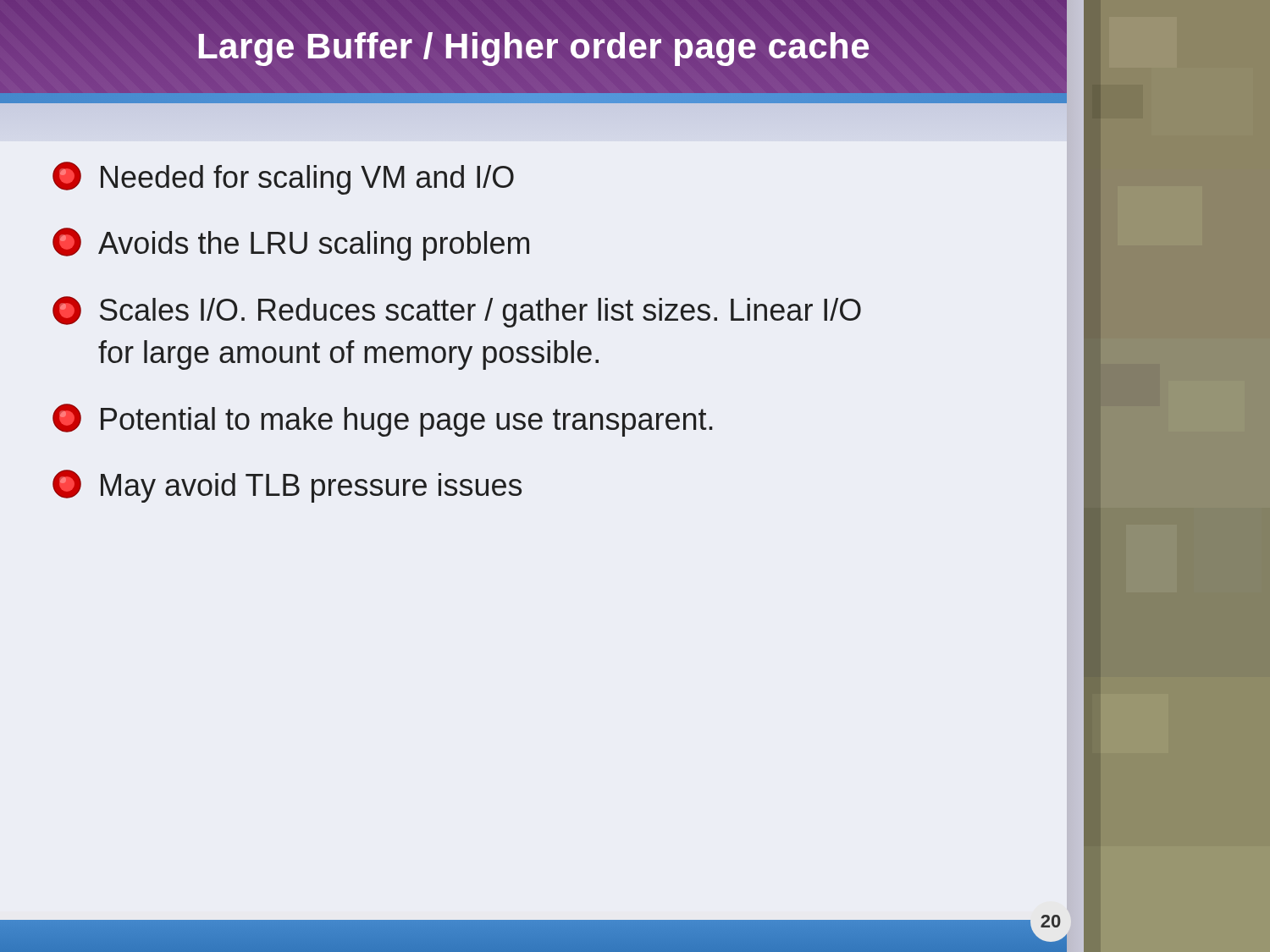Screen dimensions: 952x1270
Task: Navigate to the block starting "Avoids the LRU scaling"
Action: [x=291, y=244]
